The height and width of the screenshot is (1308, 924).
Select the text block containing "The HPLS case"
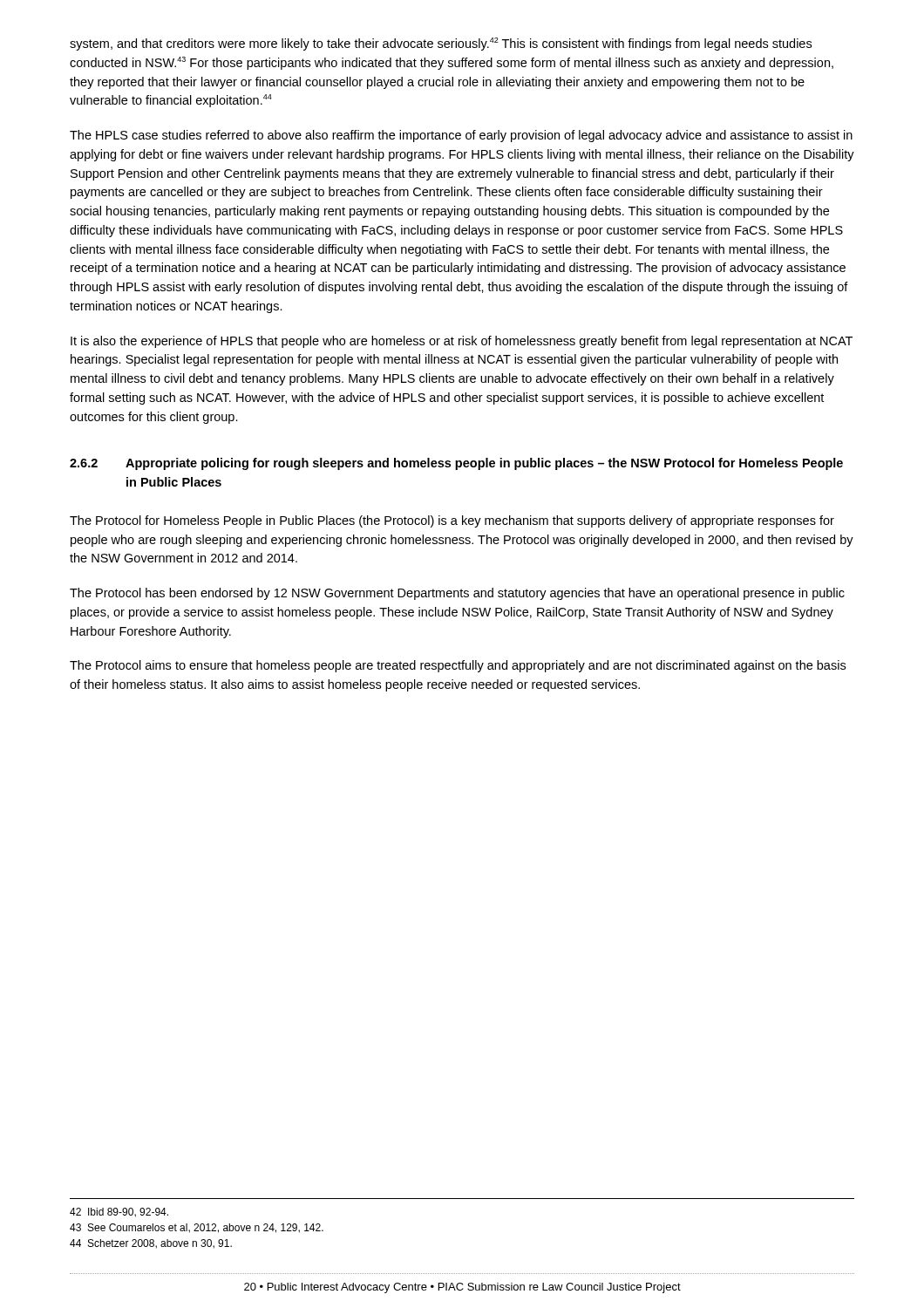[x=462, y=221]
